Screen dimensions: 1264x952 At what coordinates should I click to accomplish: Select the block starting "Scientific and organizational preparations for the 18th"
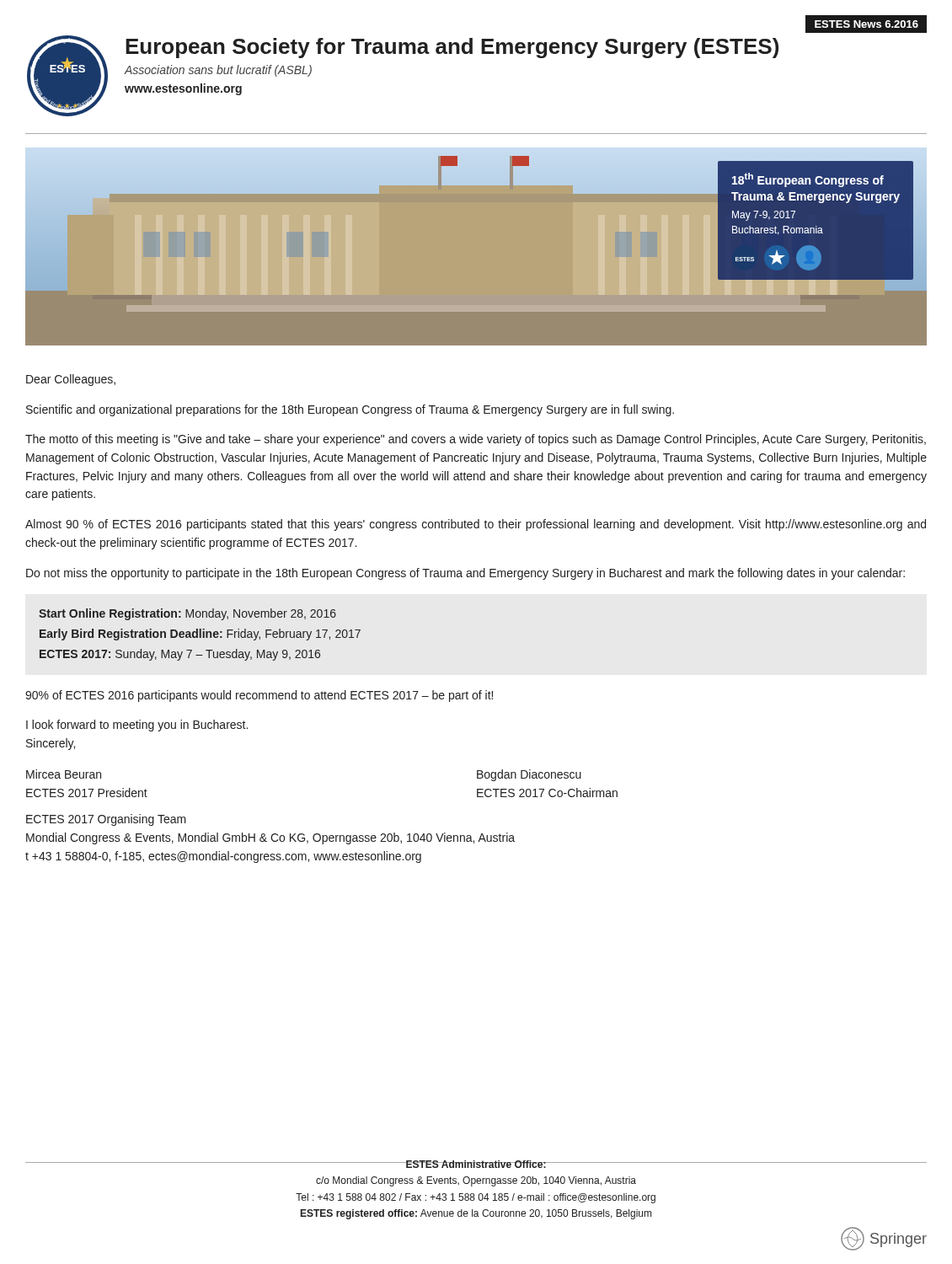[x=350, y=409]
